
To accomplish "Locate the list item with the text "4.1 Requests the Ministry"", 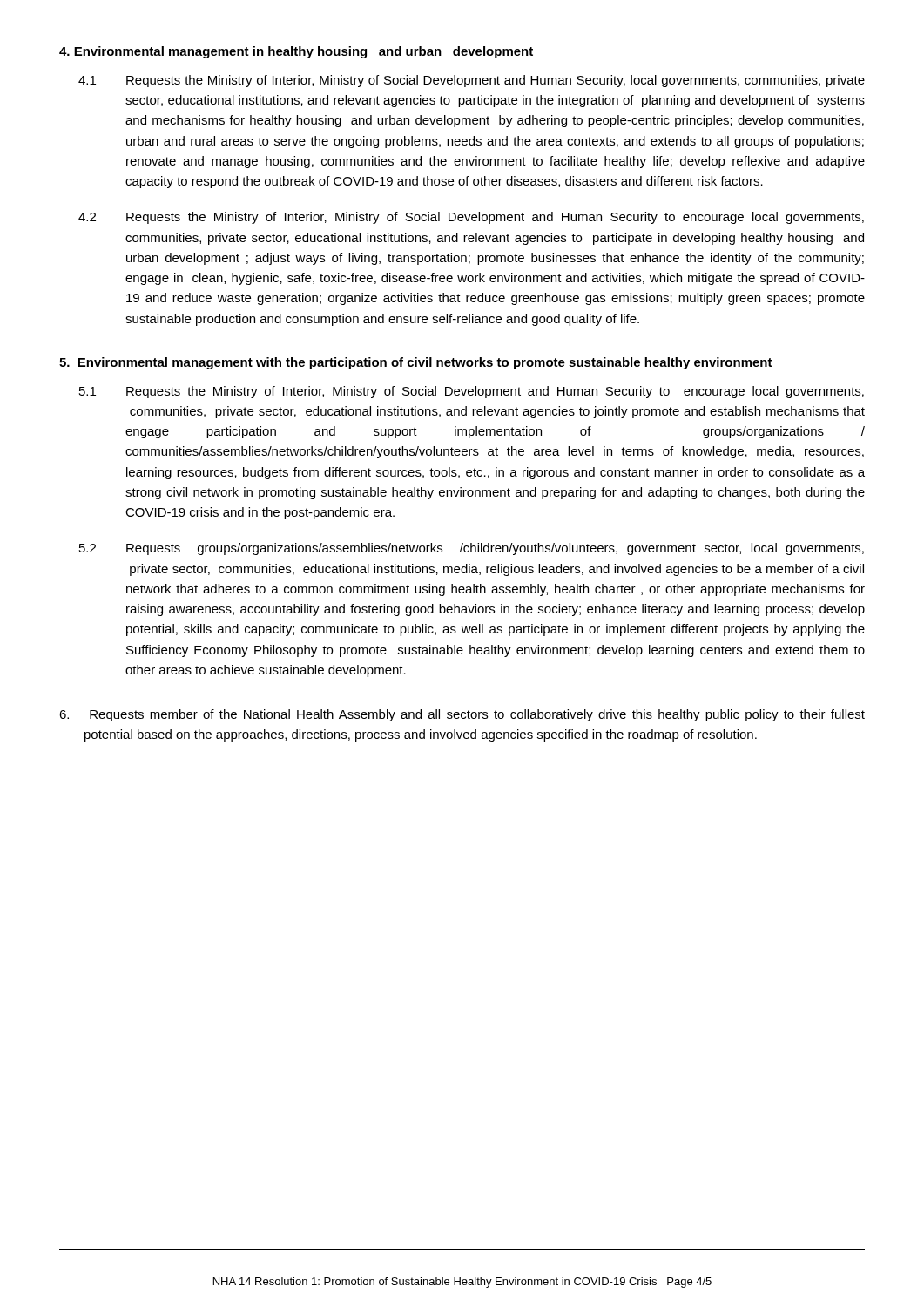I will pyautogui.click(x=462, y=130).
